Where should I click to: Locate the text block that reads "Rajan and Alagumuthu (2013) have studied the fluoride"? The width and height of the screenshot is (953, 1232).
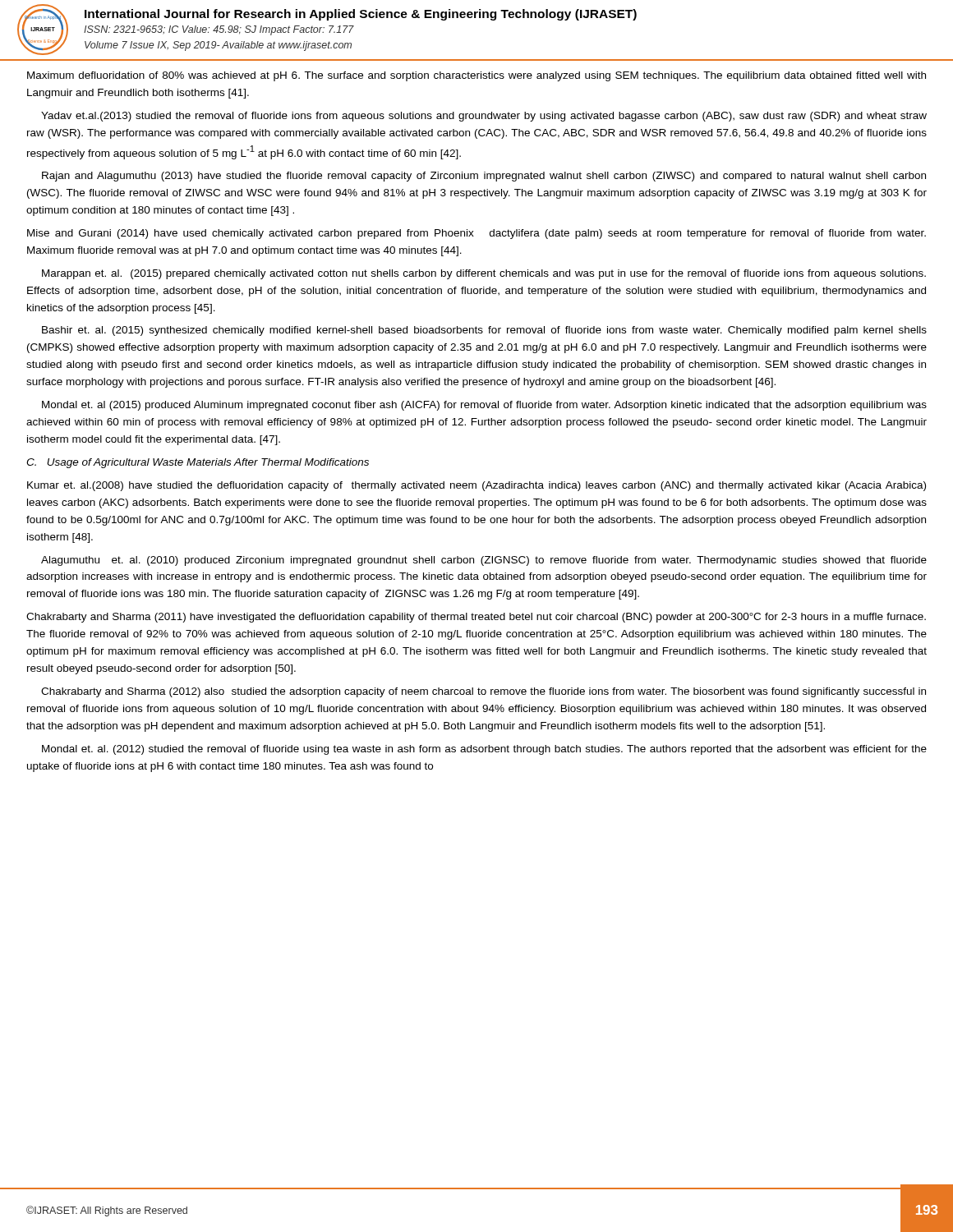tap(476, 193)
